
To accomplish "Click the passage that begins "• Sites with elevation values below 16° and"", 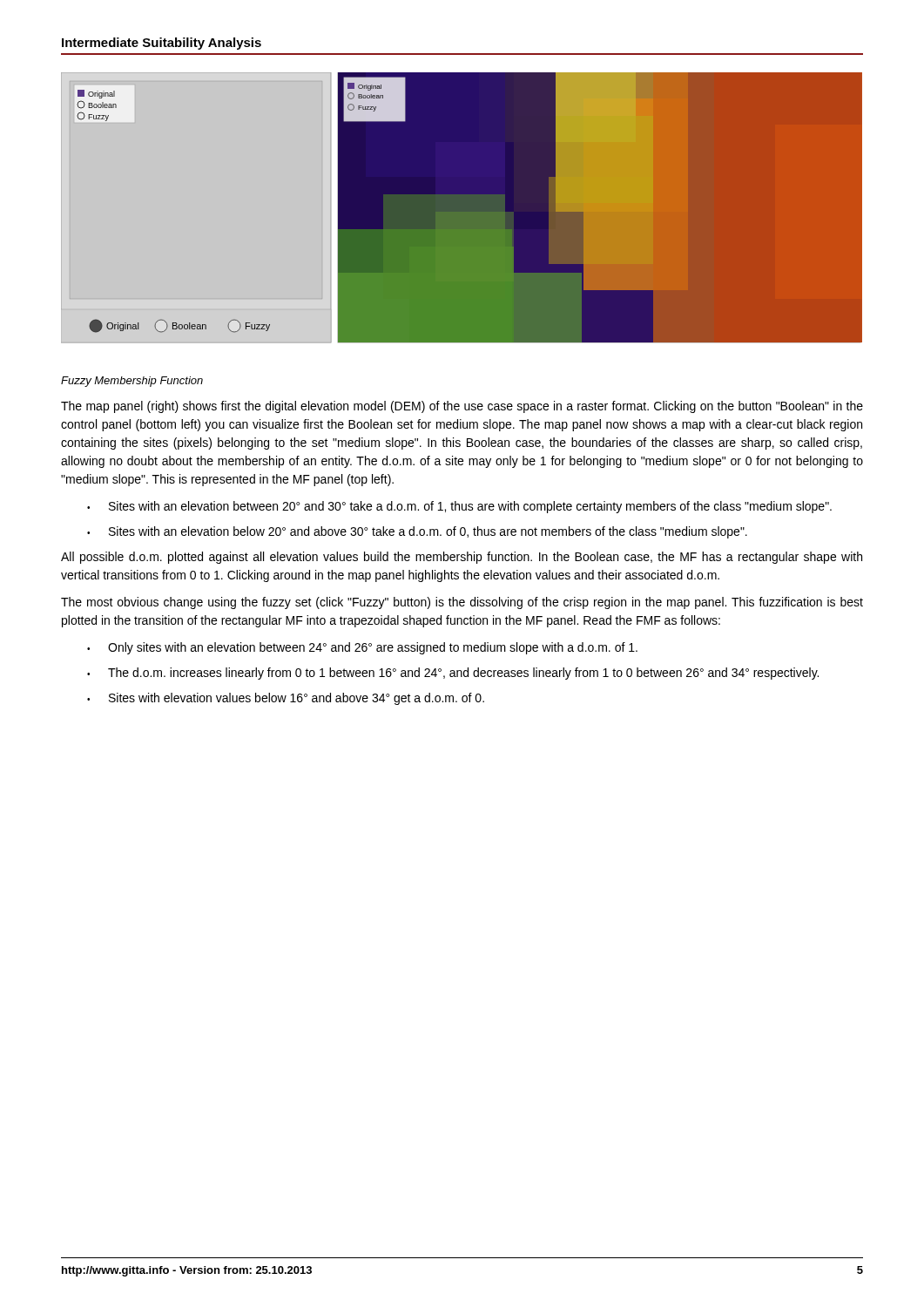I will click(286, 698).
